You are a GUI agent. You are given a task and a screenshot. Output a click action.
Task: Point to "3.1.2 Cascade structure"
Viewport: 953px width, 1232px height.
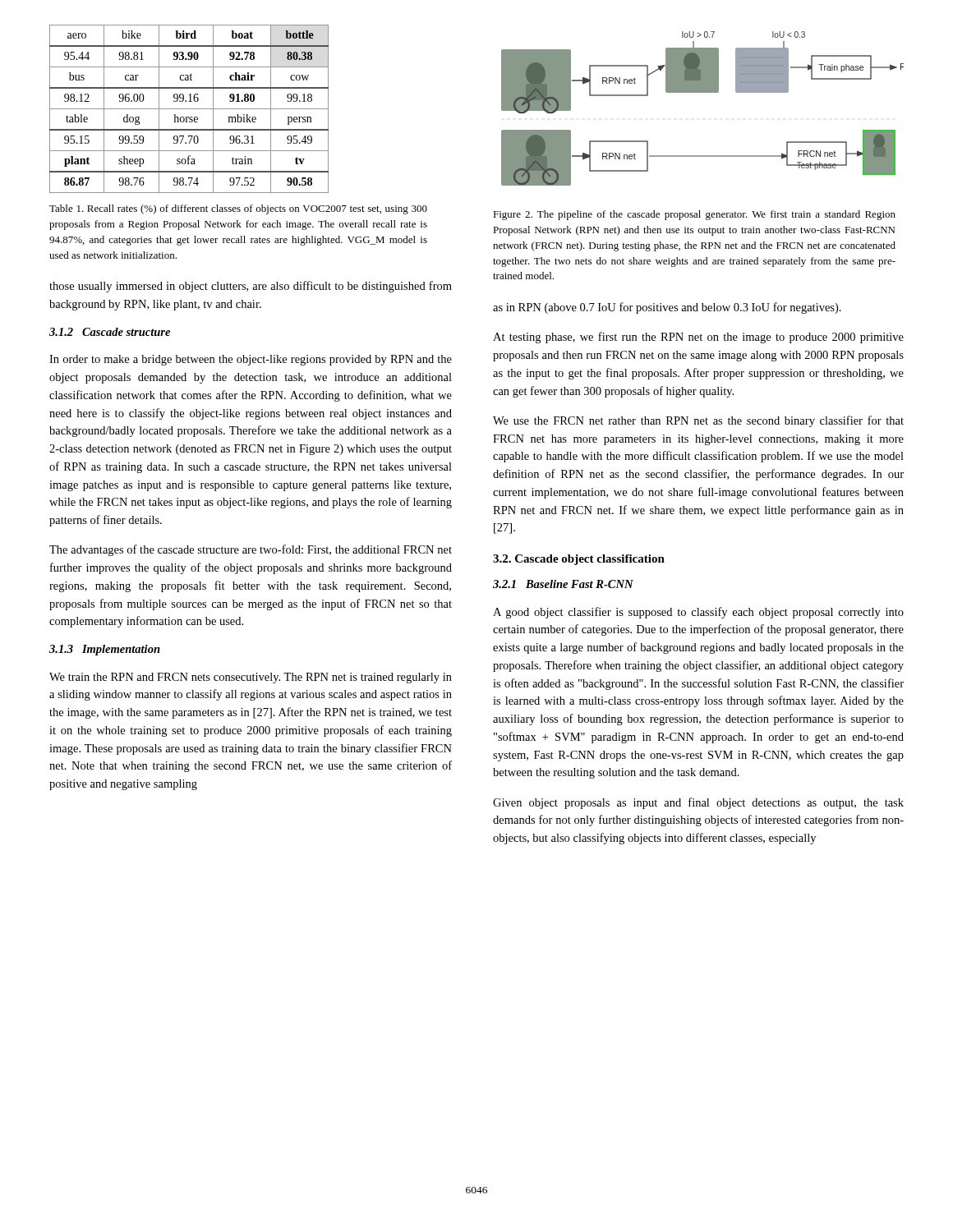click(x=110, y=332)
